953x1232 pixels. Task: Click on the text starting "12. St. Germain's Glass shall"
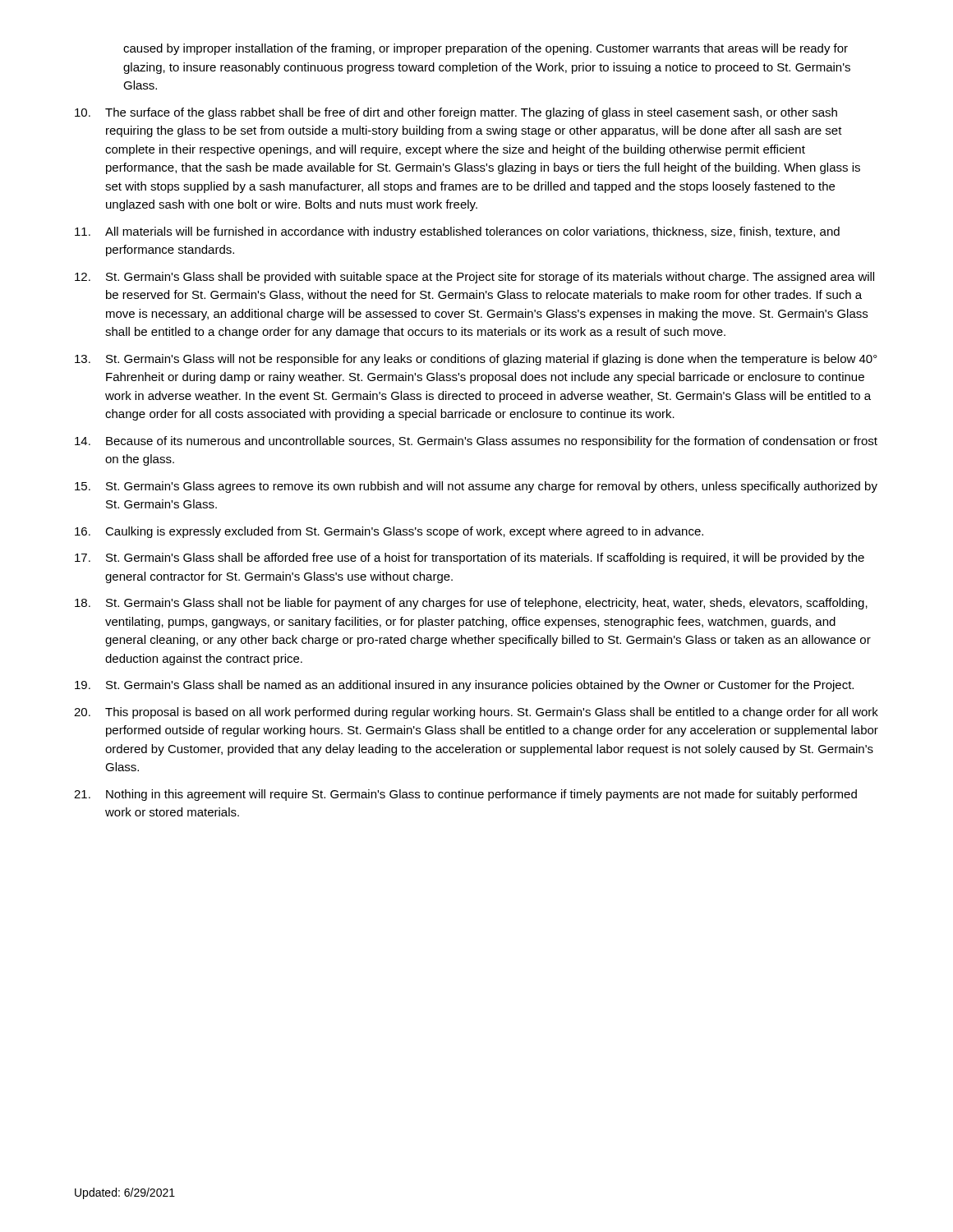pyautogui.click(x=476, y=304)
